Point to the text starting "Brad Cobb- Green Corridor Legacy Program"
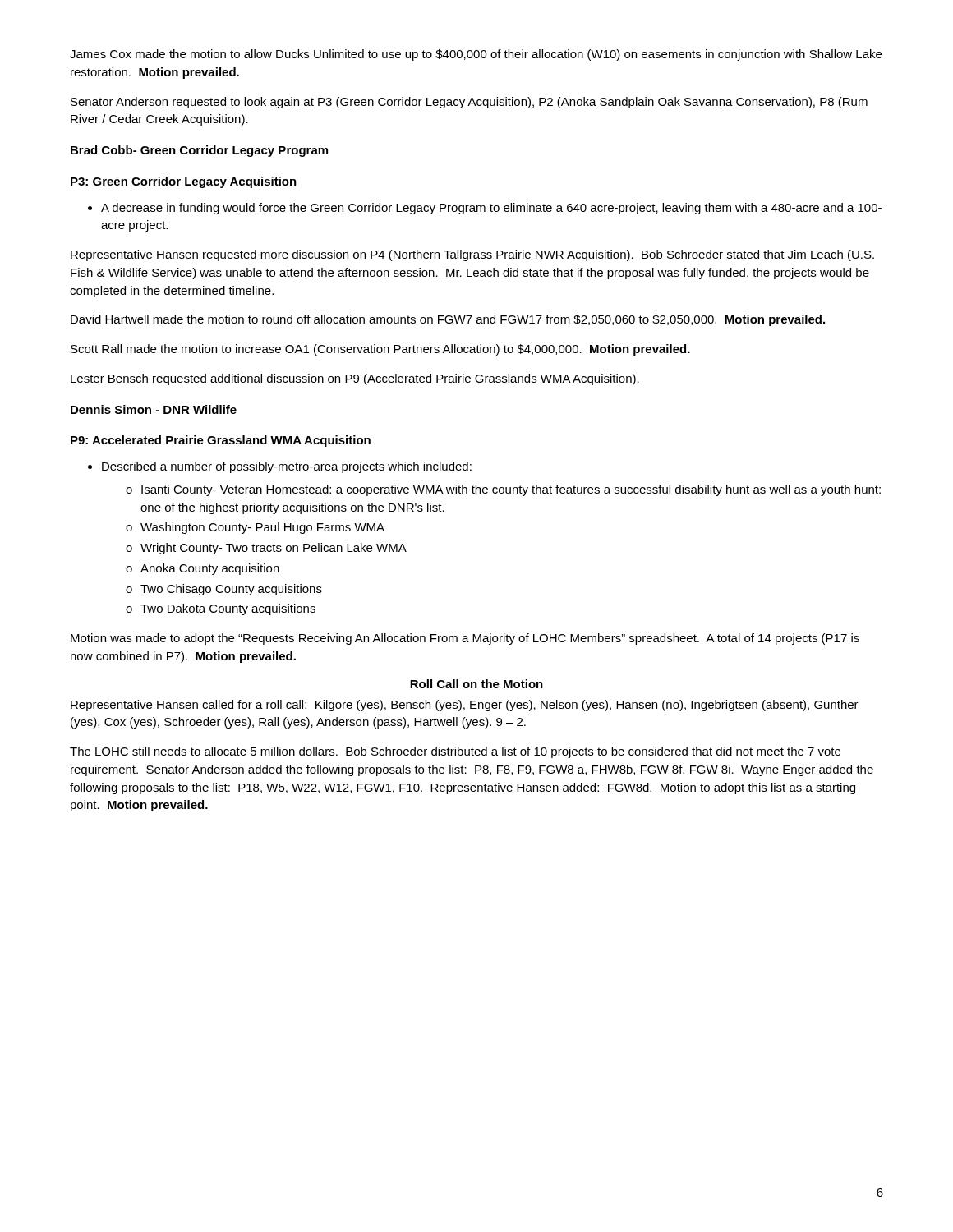The width and height of the screenshot is (953, 1232). point(199,150)
